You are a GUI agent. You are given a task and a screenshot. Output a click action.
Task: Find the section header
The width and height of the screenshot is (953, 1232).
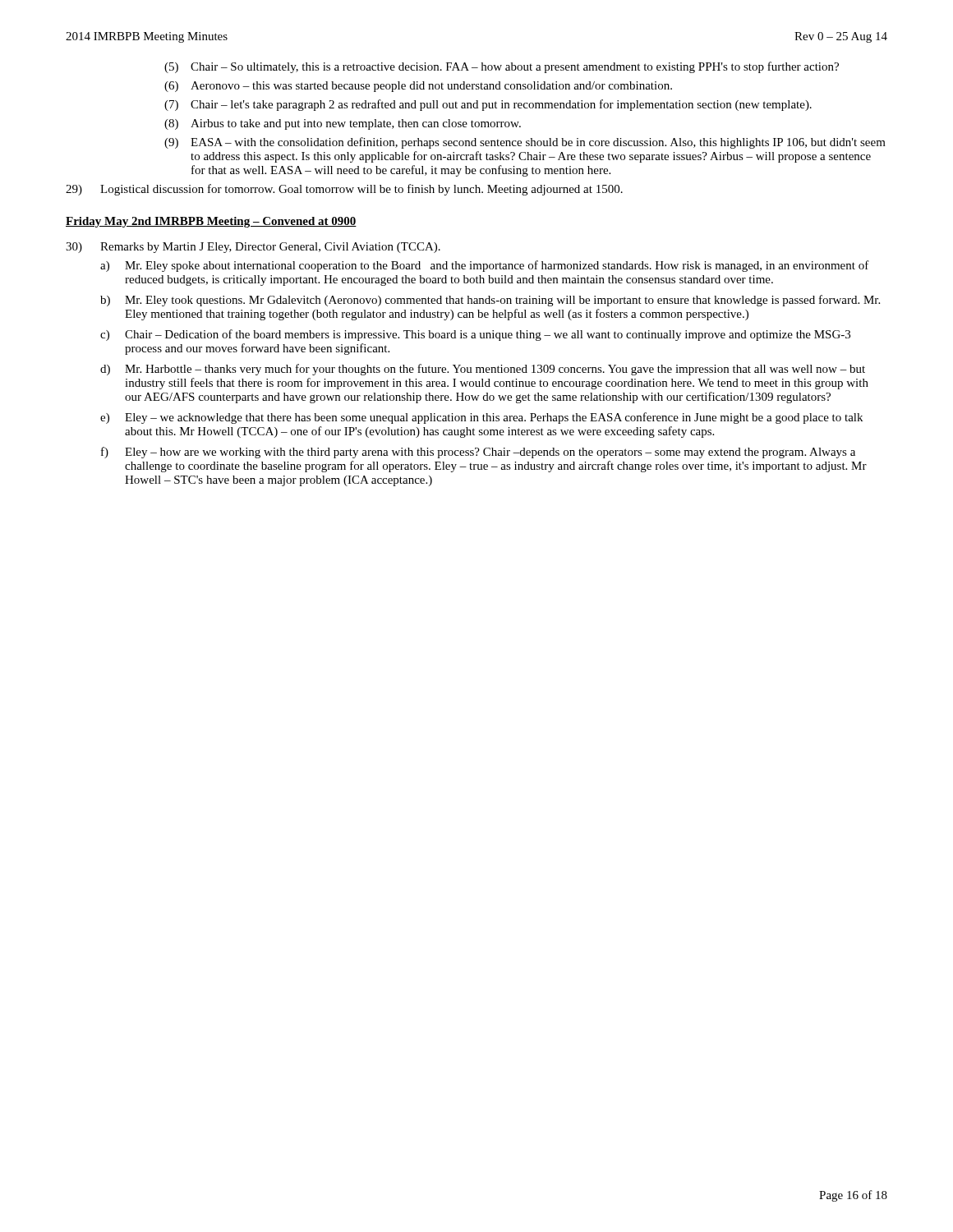point(211,221)
